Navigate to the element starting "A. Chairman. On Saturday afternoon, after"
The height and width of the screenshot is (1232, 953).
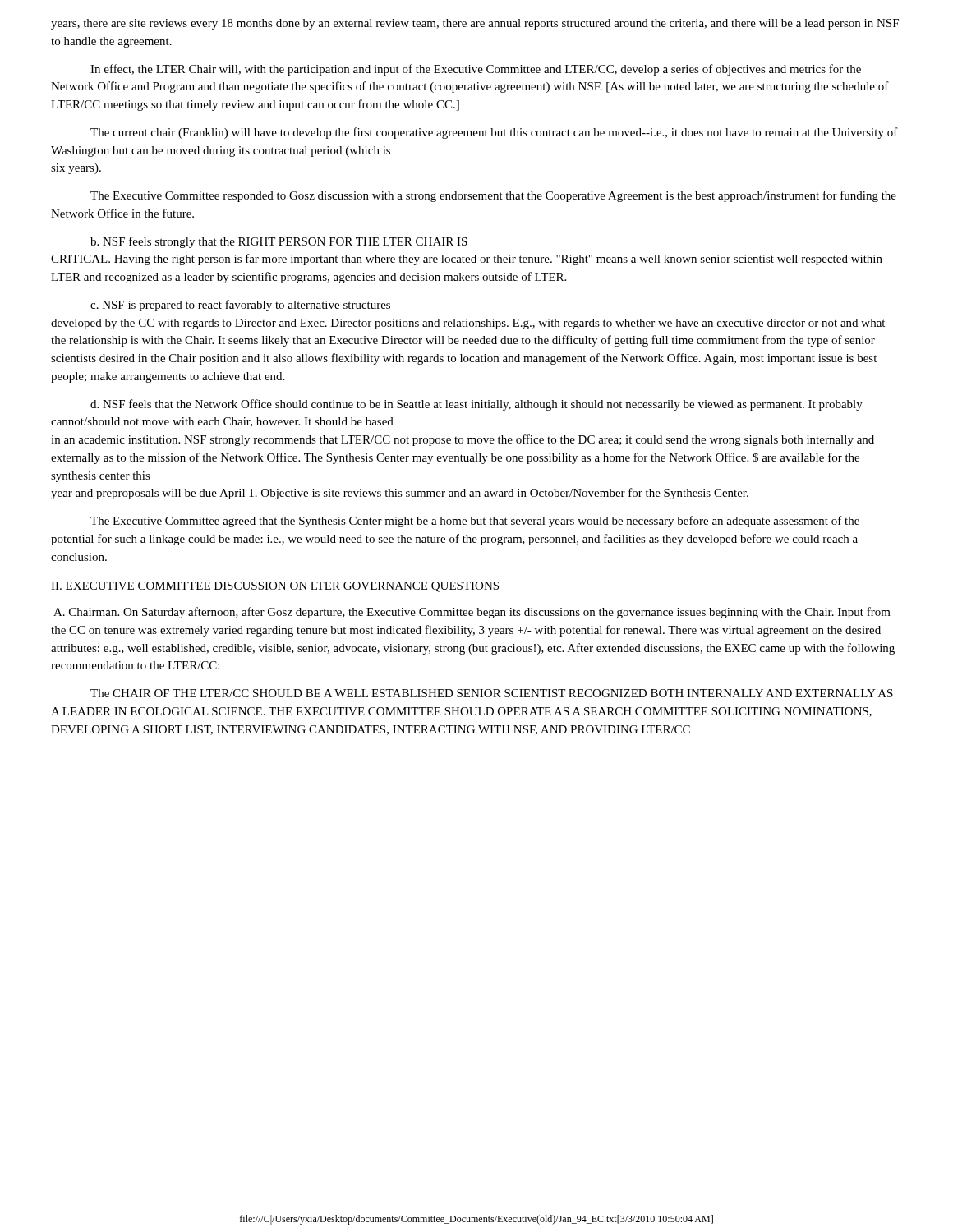(x=473, y=639)
